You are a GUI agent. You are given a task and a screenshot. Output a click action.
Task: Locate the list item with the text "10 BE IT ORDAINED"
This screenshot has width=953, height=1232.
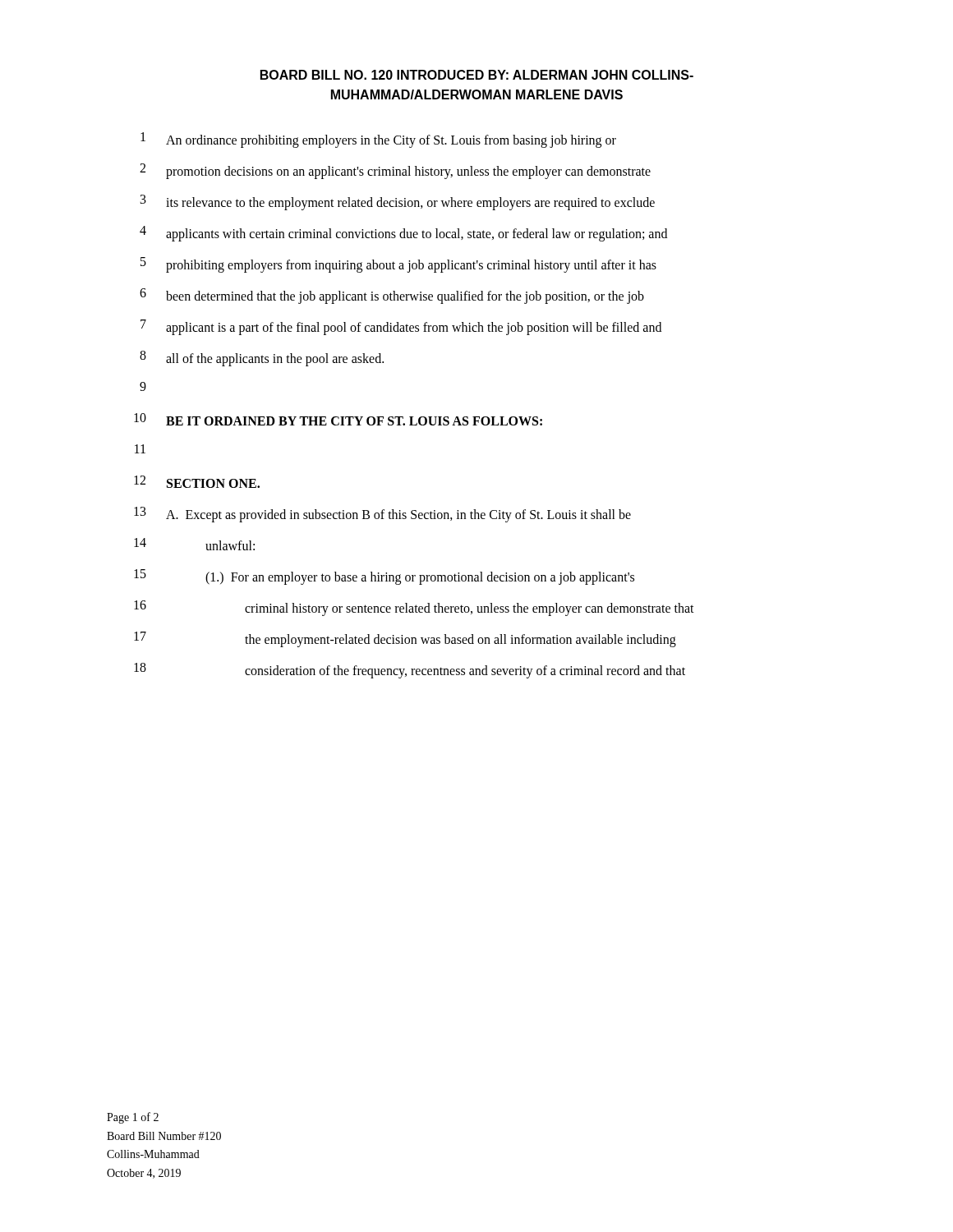point(476,420)
